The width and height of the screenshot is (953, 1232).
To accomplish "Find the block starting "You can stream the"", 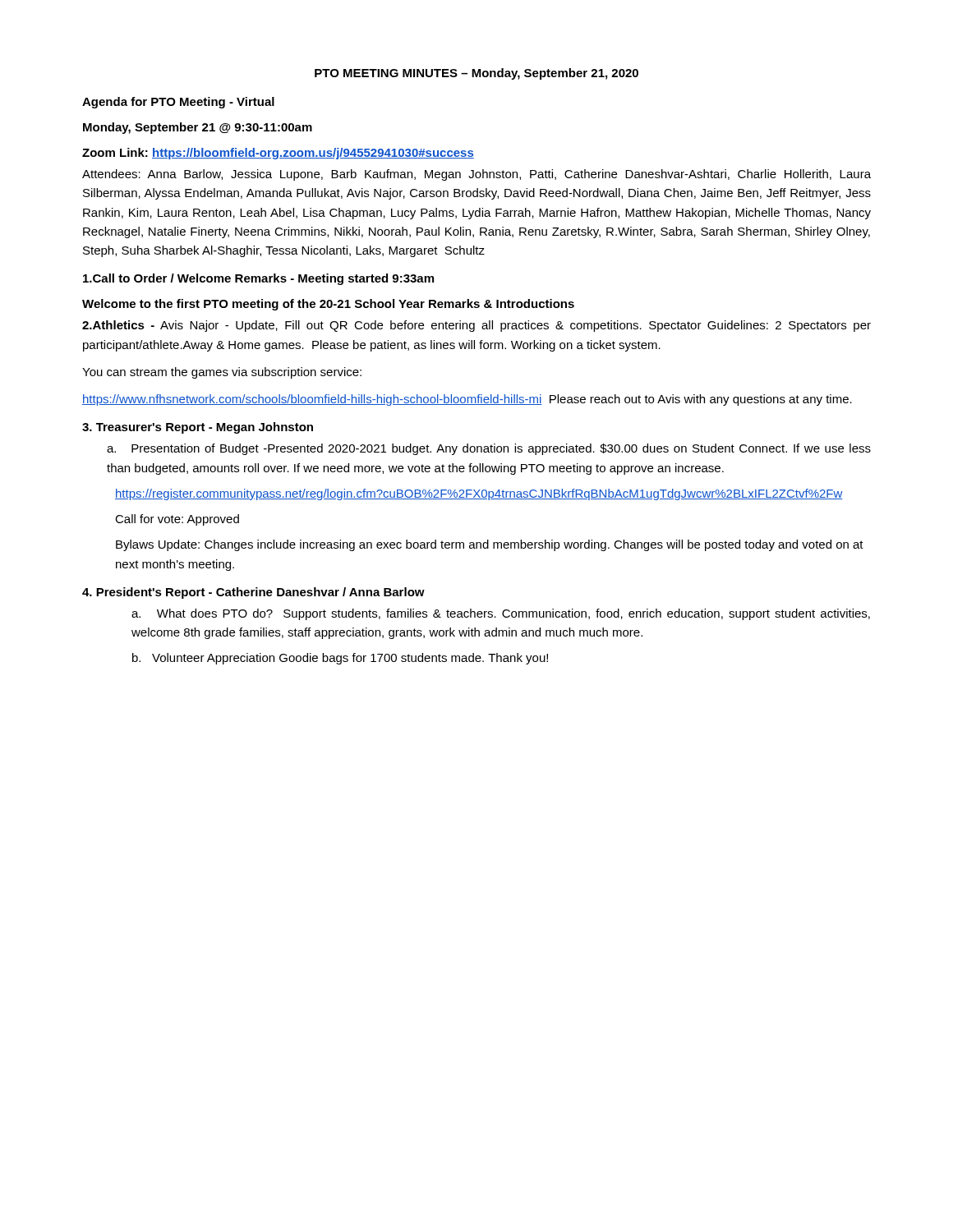I will 222,371.
